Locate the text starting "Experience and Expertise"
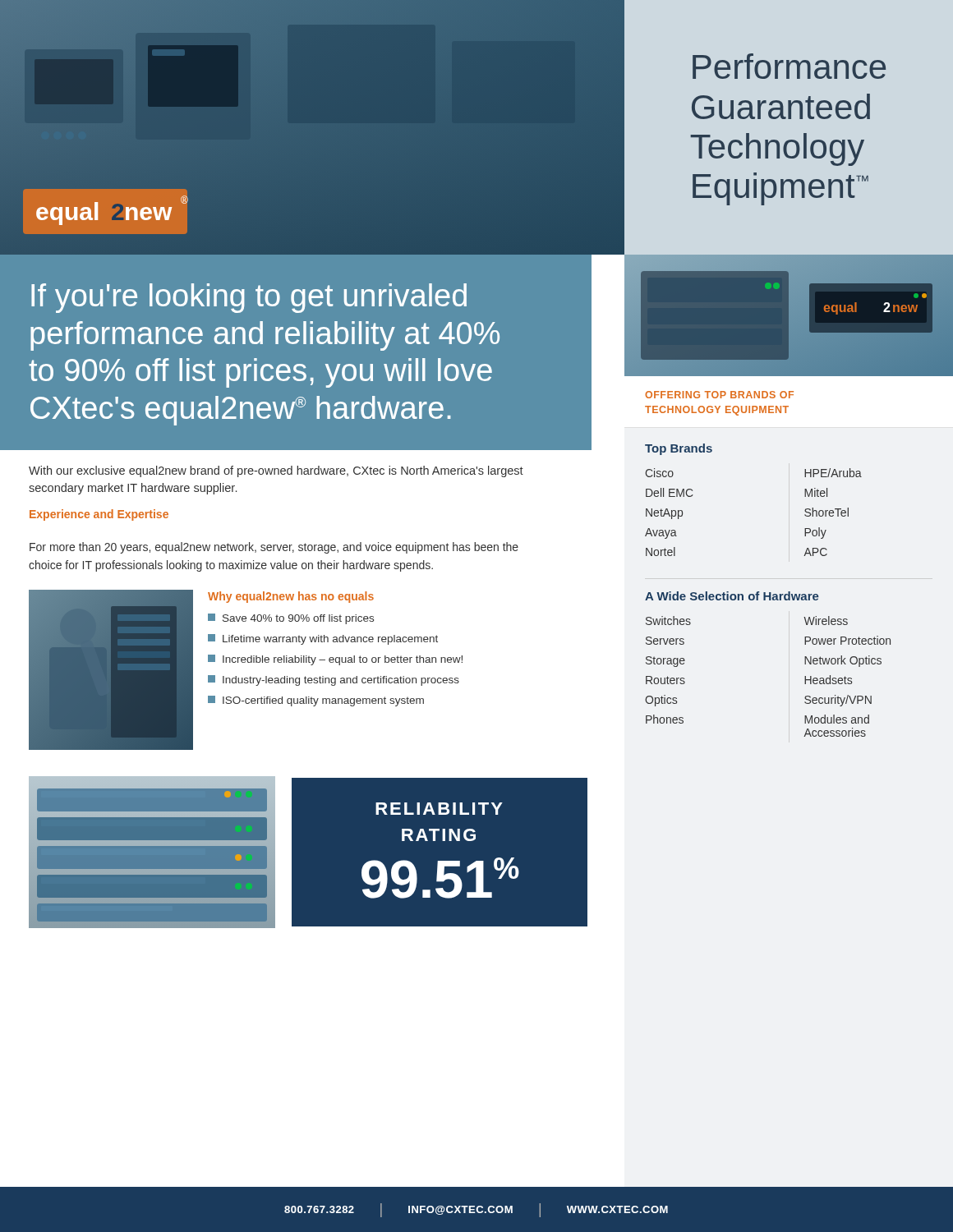Screen dimensions: 1232x953 99,515
